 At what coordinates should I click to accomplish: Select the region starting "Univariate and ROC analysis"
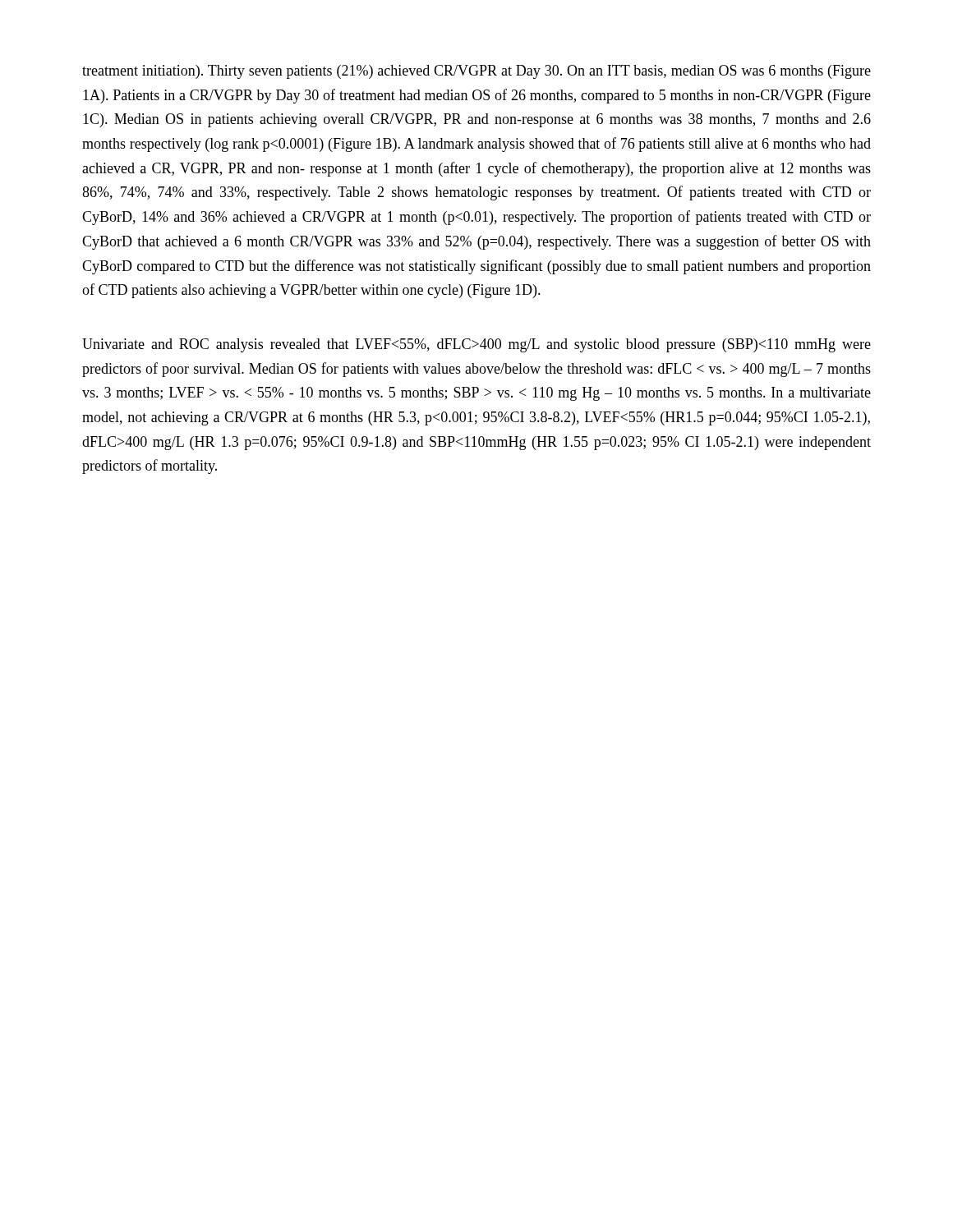[x=476, y=405]
